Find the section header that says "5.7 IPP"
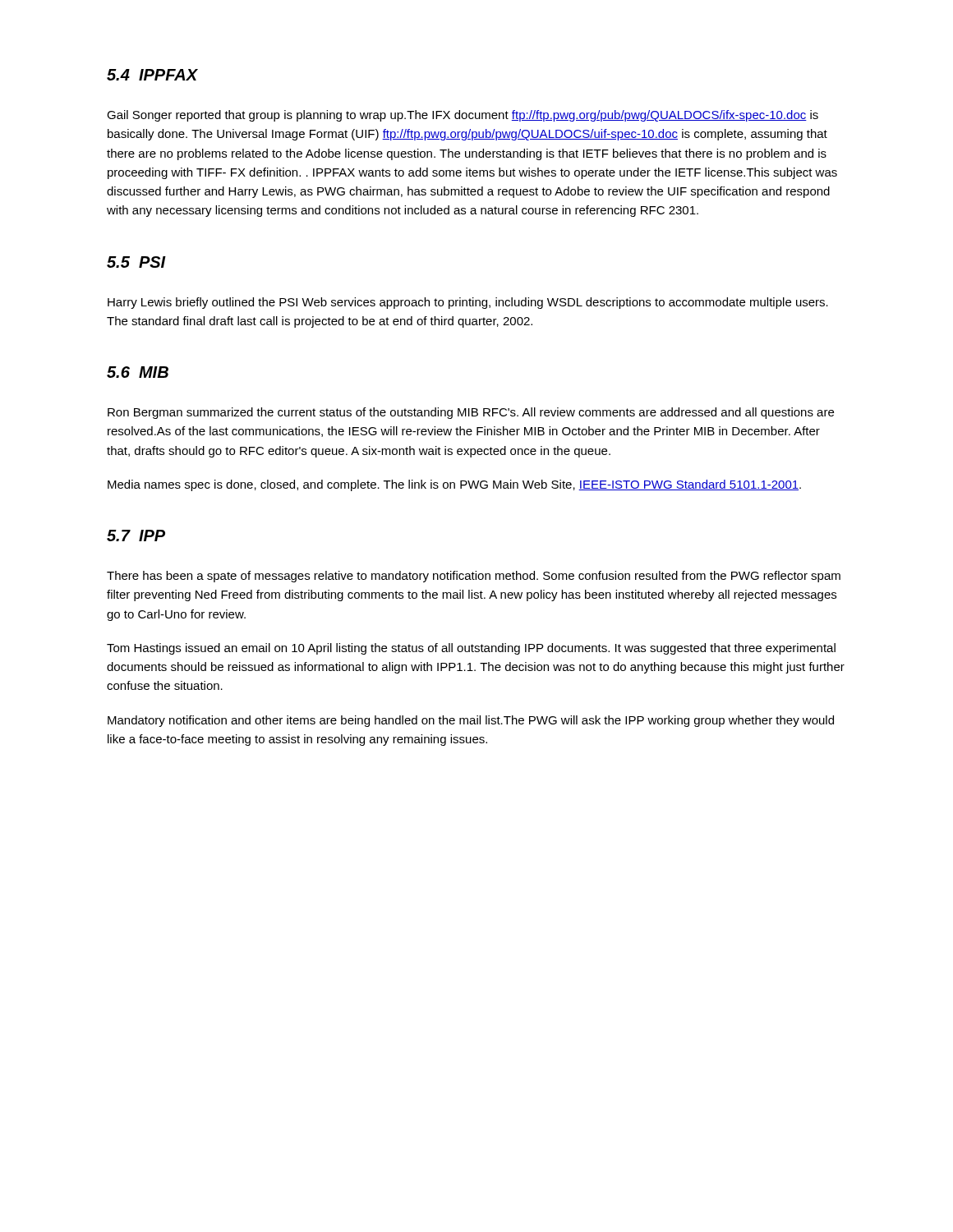Screen dimensions: 1232x953 coord(136,536)
